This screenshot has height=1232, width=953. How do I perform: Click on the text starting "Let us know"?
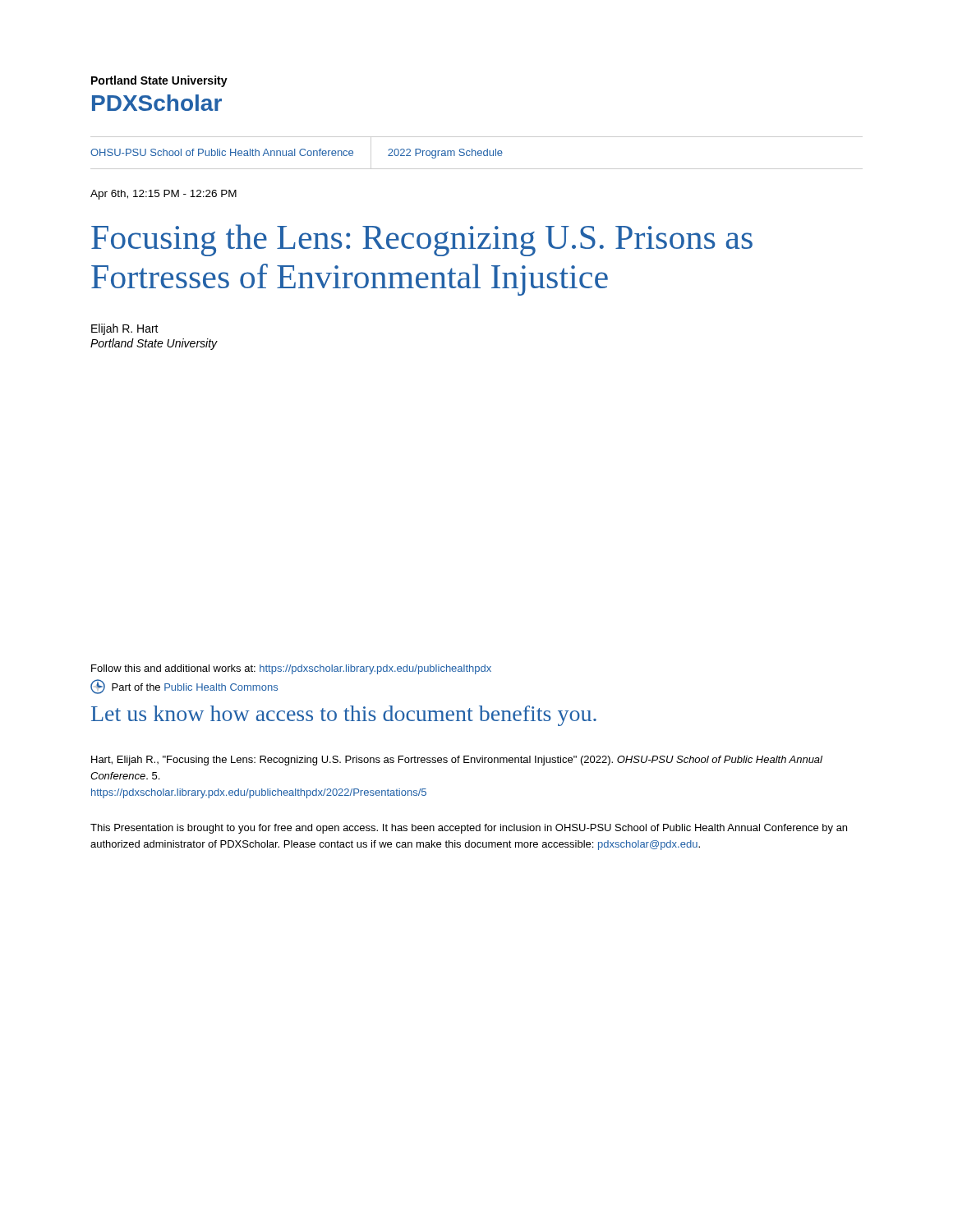[344, 713]
